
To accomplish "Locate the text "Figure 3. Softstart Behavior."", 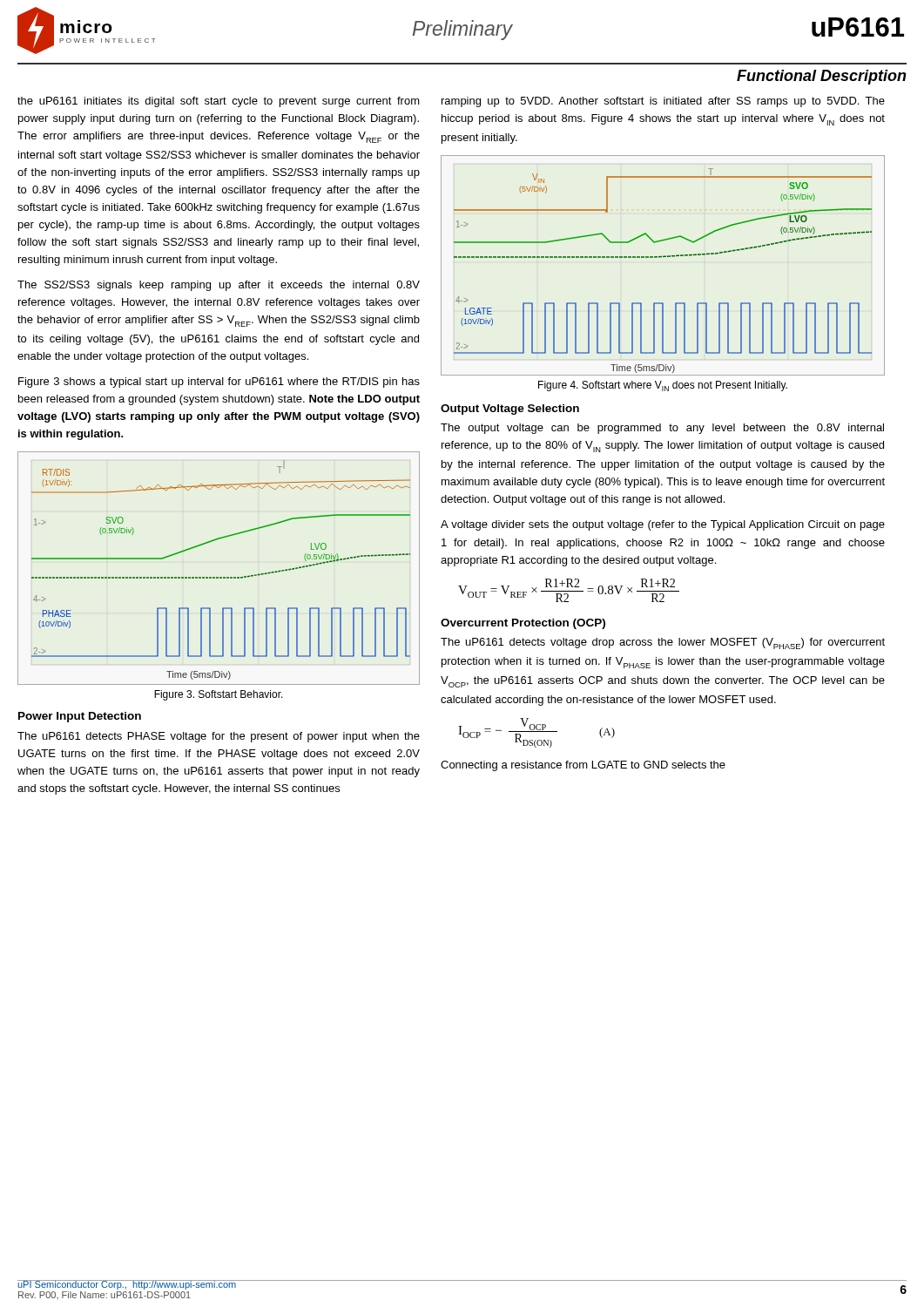I will click(x=219, y=695).
